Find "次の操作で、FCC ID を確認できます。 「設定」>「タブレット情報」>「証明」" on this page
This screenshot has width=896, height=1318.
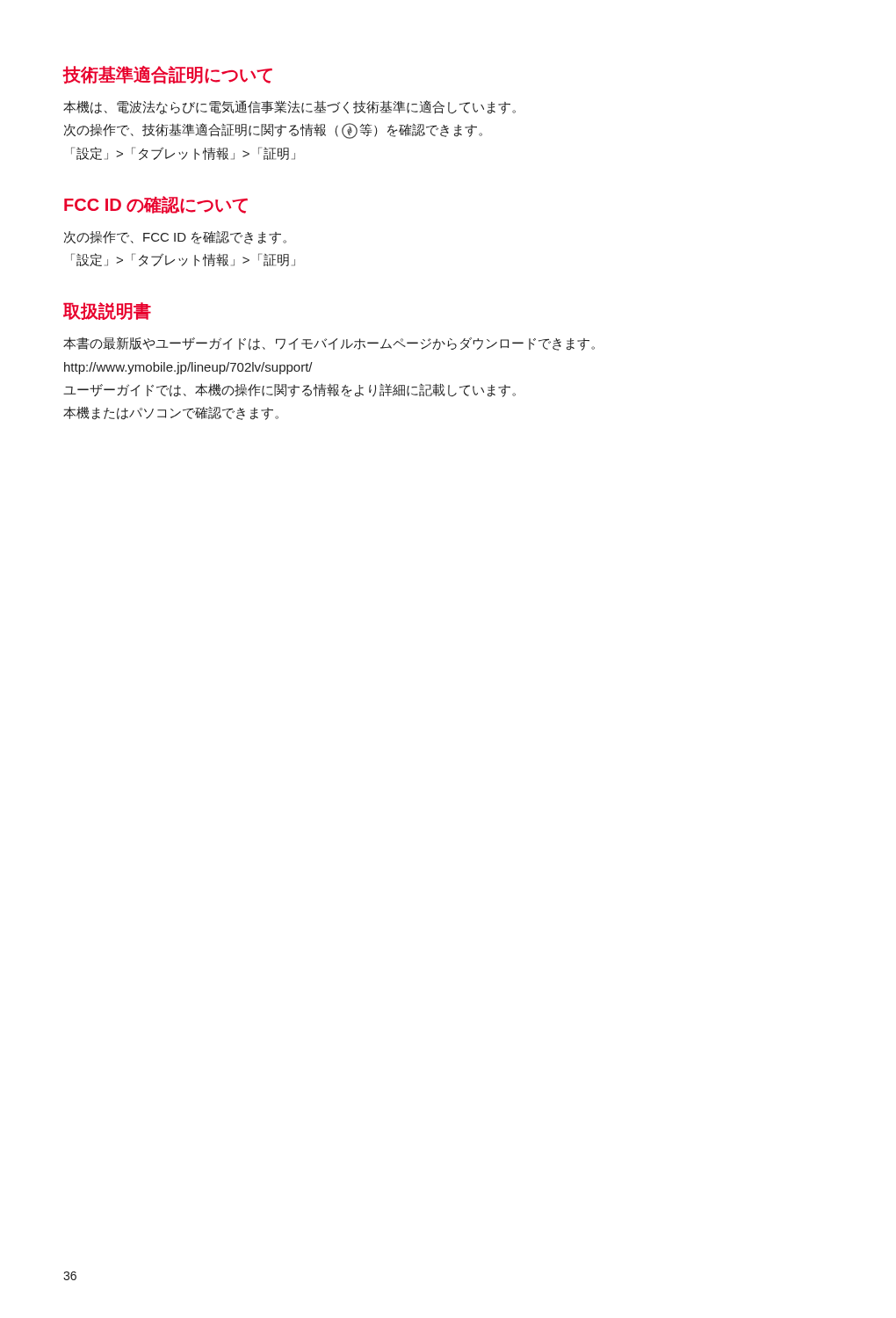coord(183,248)
